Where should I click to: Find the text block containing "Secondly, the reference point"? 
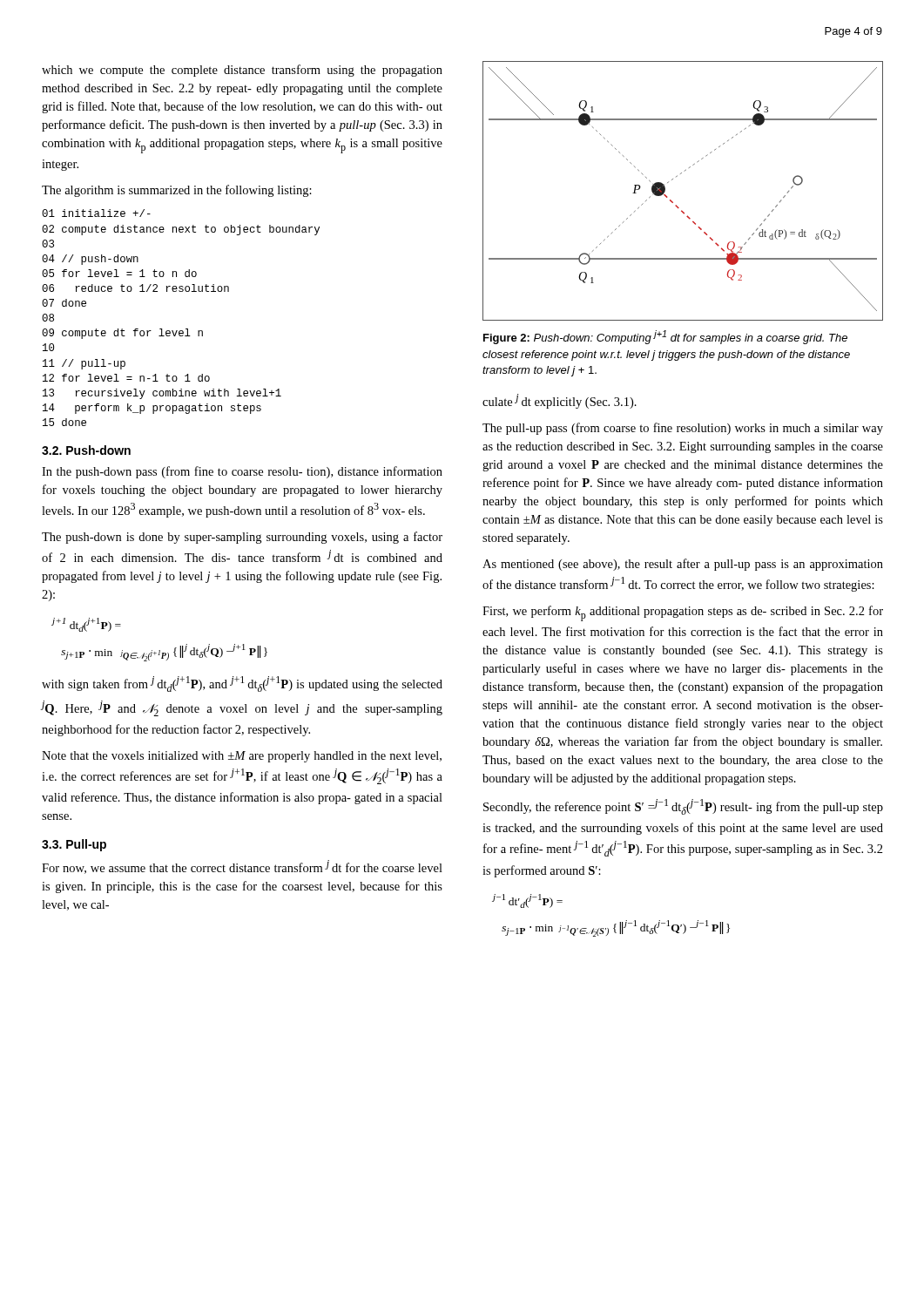683,838
